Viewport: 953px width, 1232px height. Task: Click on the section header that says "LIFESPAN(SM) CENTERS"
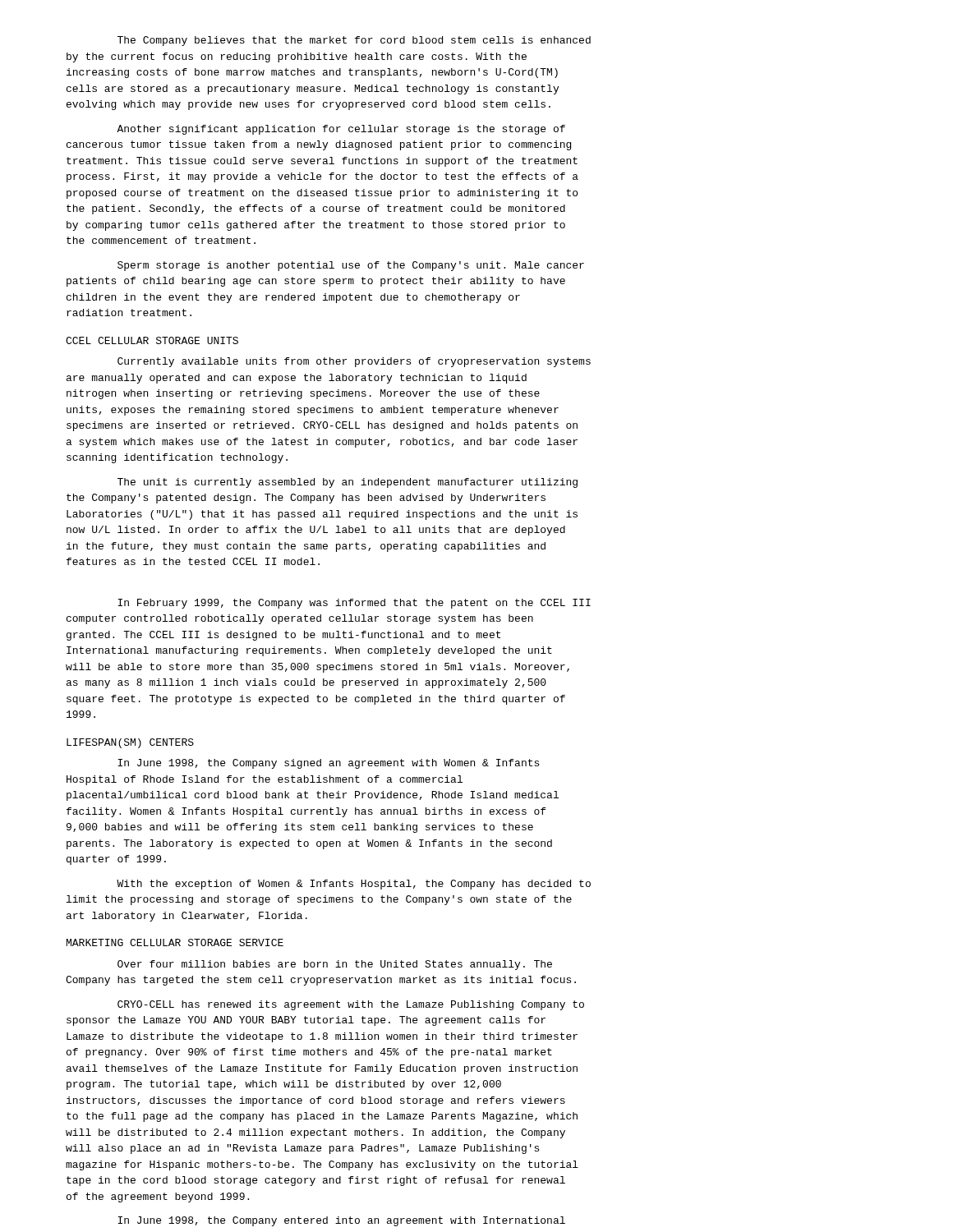click(130, 743)
